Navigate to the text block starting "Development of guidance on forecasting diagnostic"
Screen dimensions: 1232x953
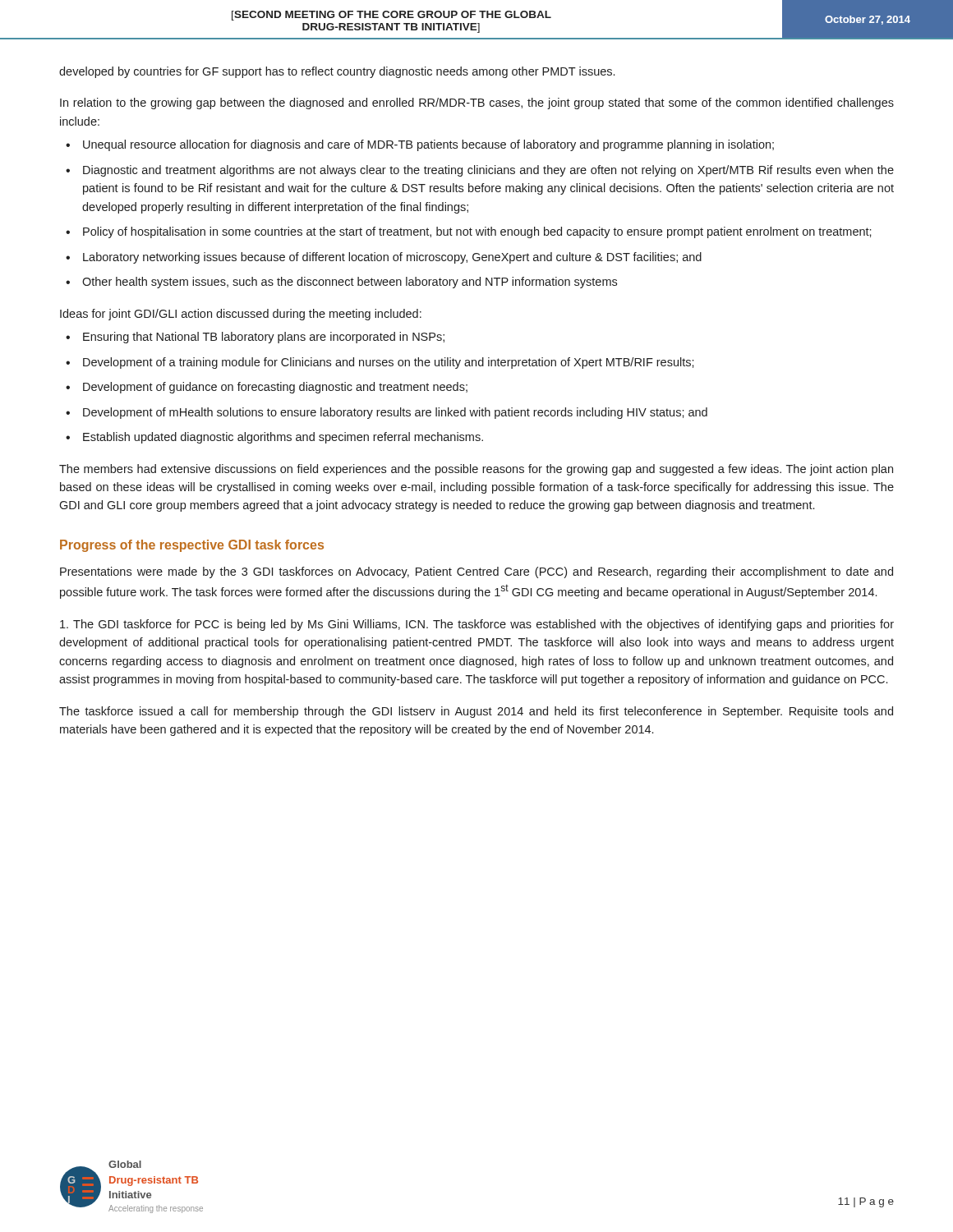pyautogui.click(x=275, y=387)
